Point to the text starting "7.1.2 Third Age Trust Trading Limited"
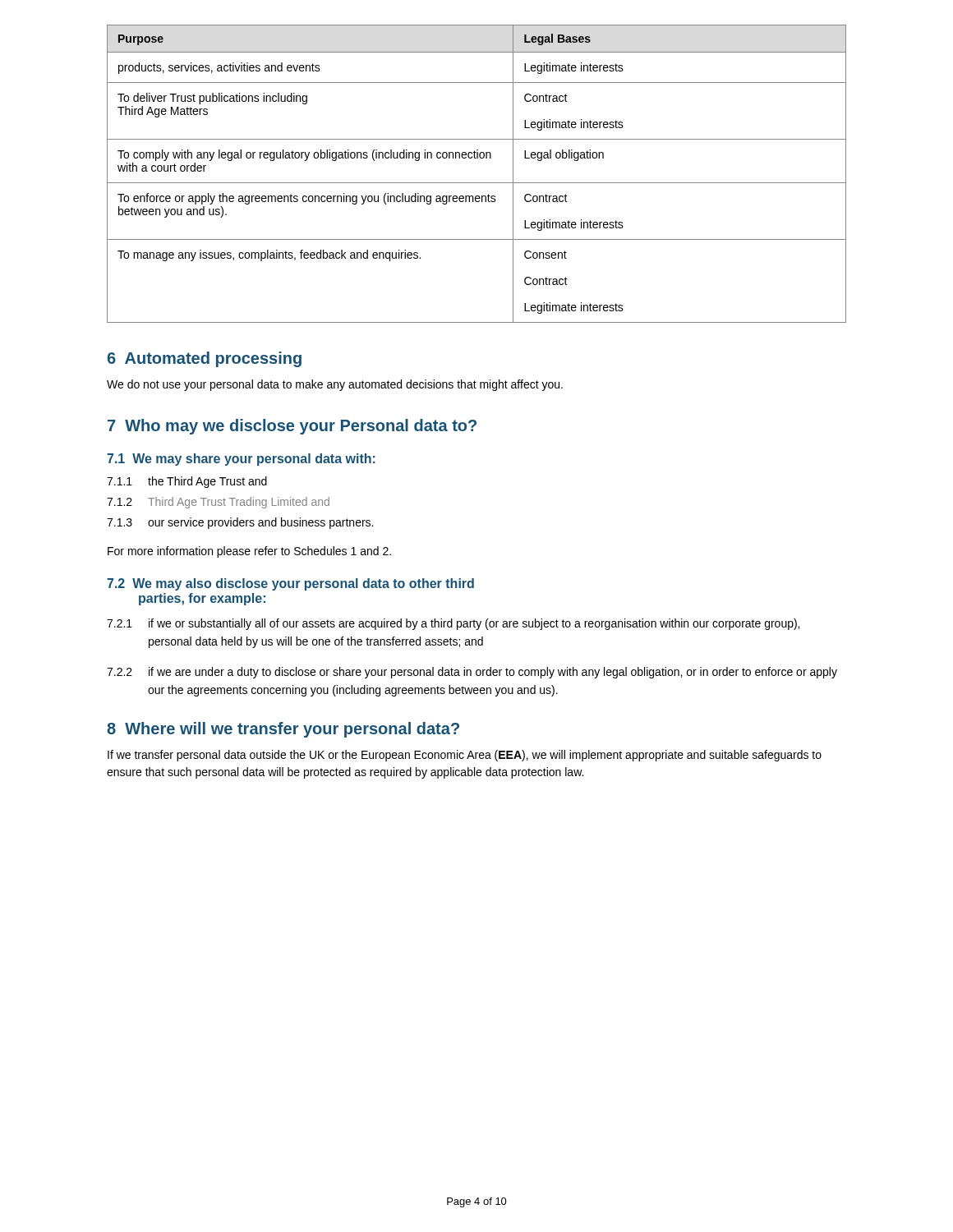The height and width of the screenshot is (1232, 953). pos(218,503)
